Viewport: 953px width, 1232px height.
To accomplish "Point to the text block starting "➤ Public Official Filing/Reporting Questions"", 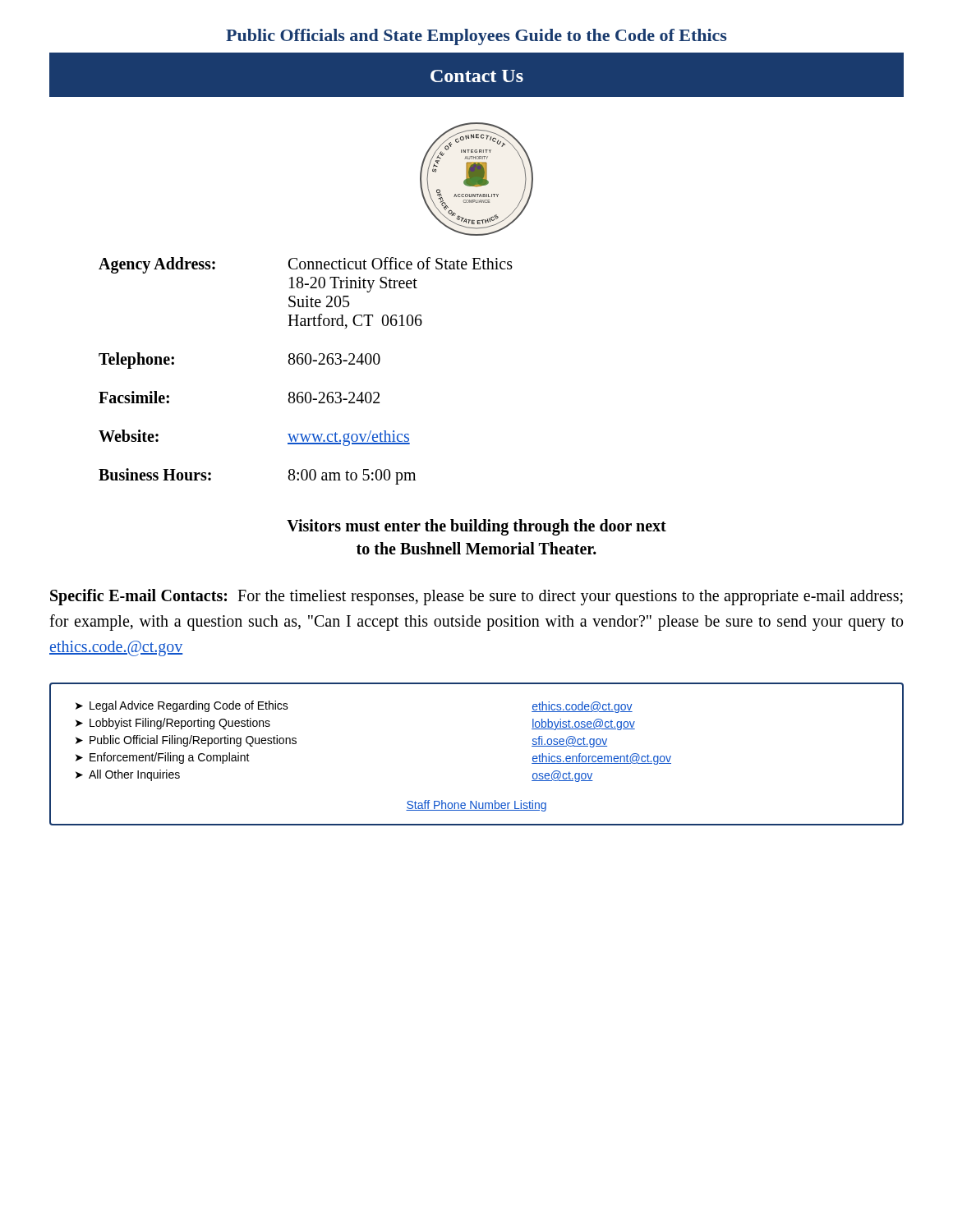I will [185, 740].
